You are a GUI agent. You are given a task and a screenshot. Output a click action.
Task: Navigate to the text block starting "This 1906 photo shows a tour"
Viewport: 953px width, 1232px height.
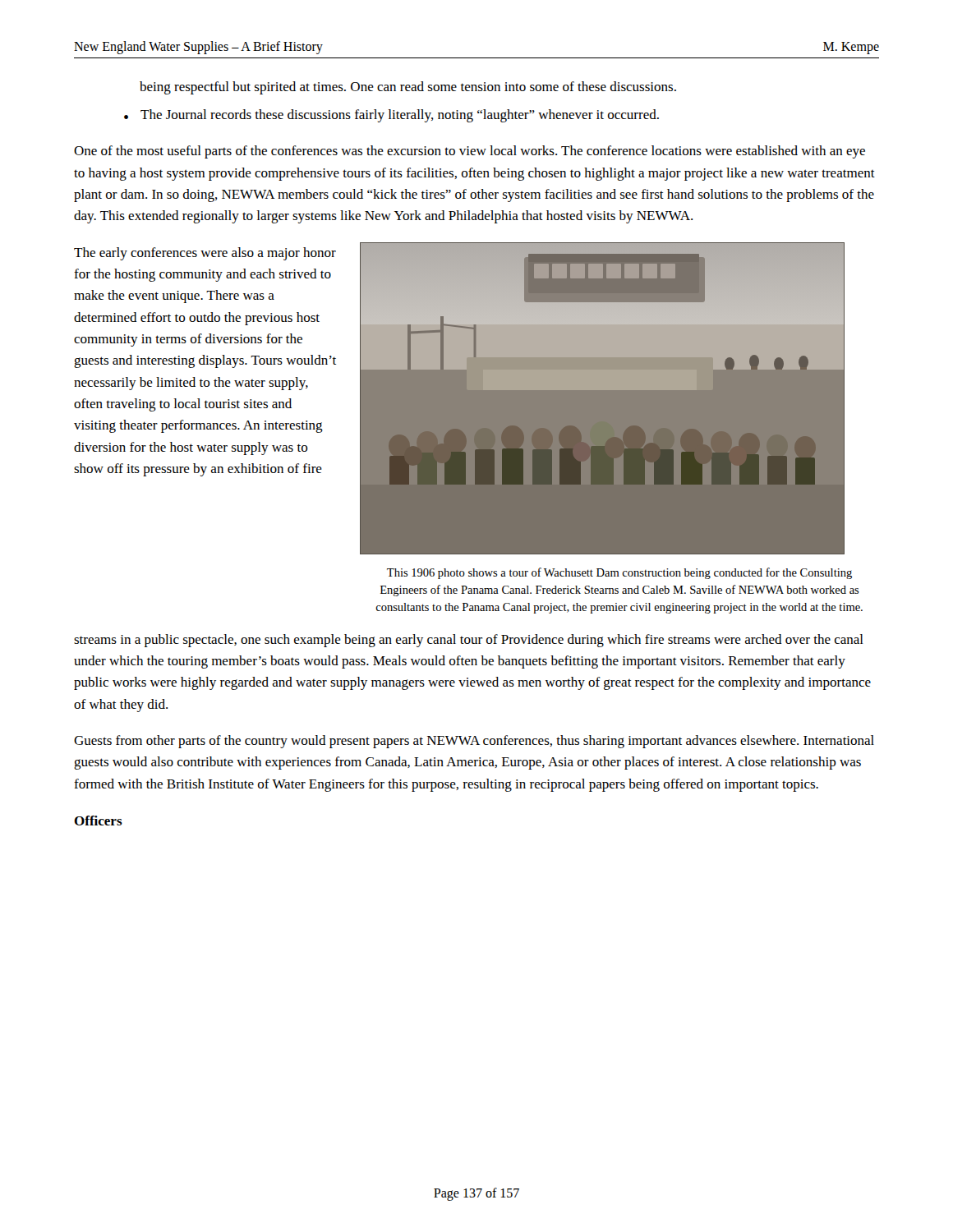(619, 589)
